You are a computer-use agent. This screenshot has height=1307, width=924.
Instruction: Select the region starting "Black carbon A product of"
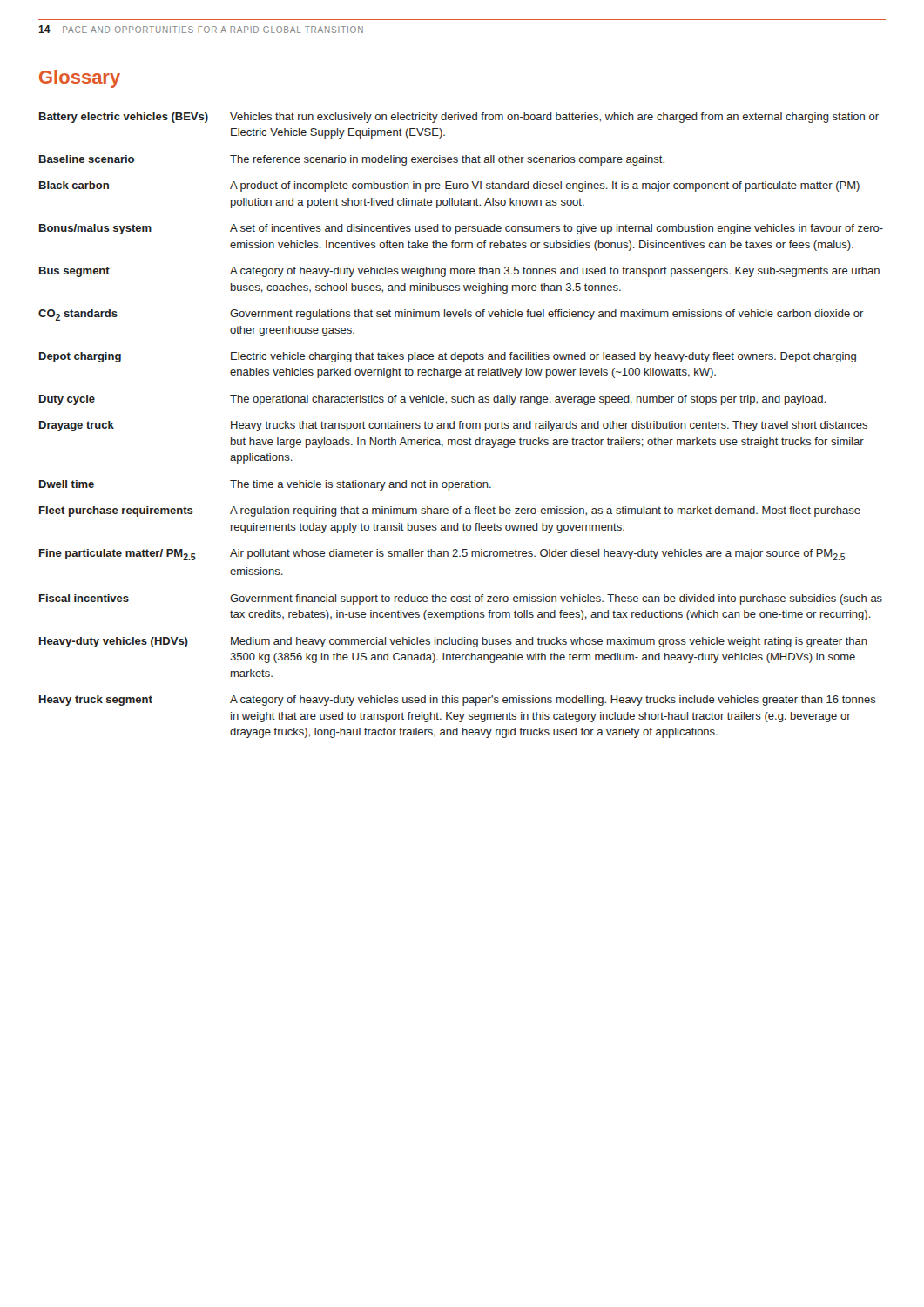(x=462, y=195)
